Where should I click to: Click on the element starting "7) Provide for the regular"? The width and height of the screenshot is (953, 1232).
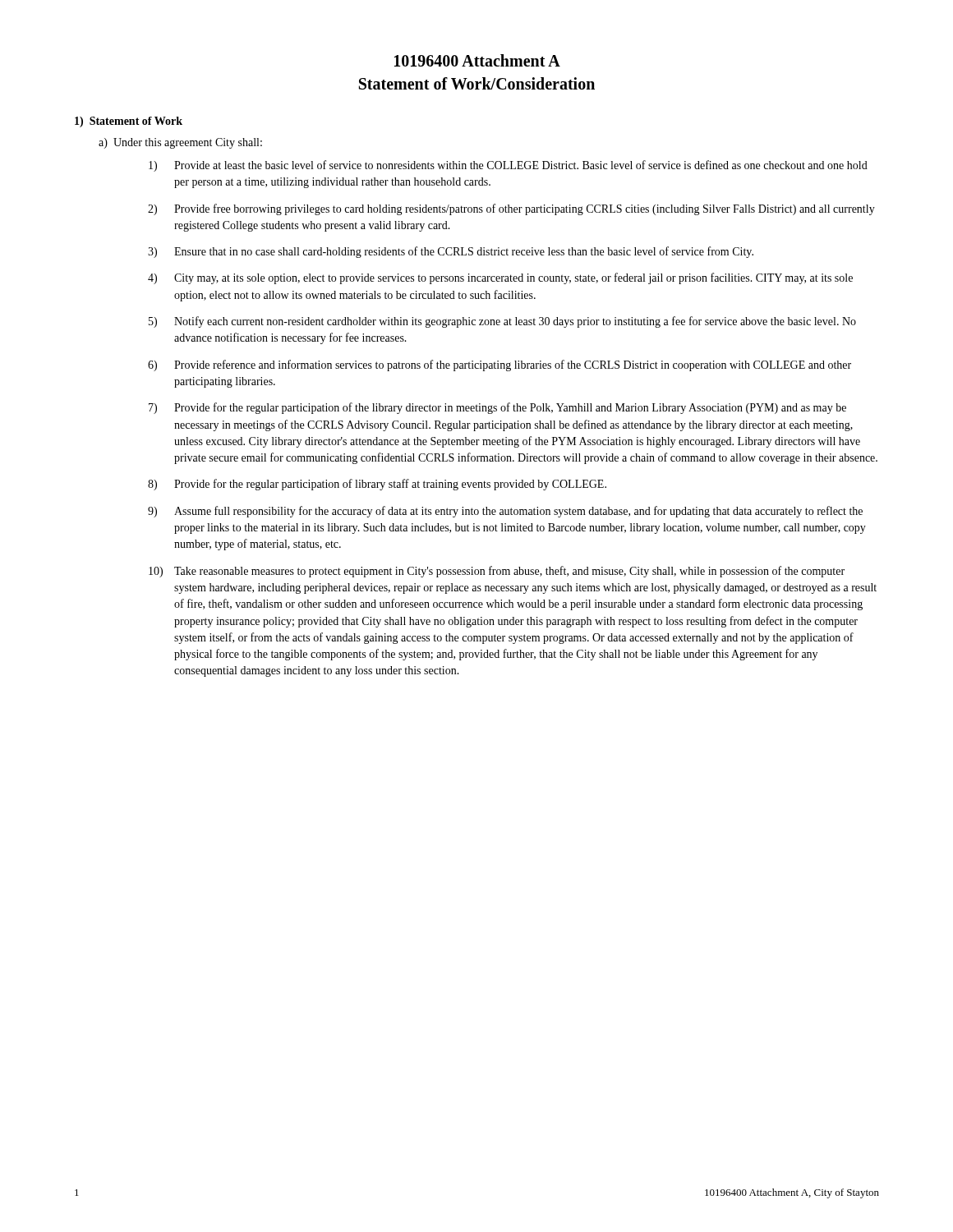[513, 434]
